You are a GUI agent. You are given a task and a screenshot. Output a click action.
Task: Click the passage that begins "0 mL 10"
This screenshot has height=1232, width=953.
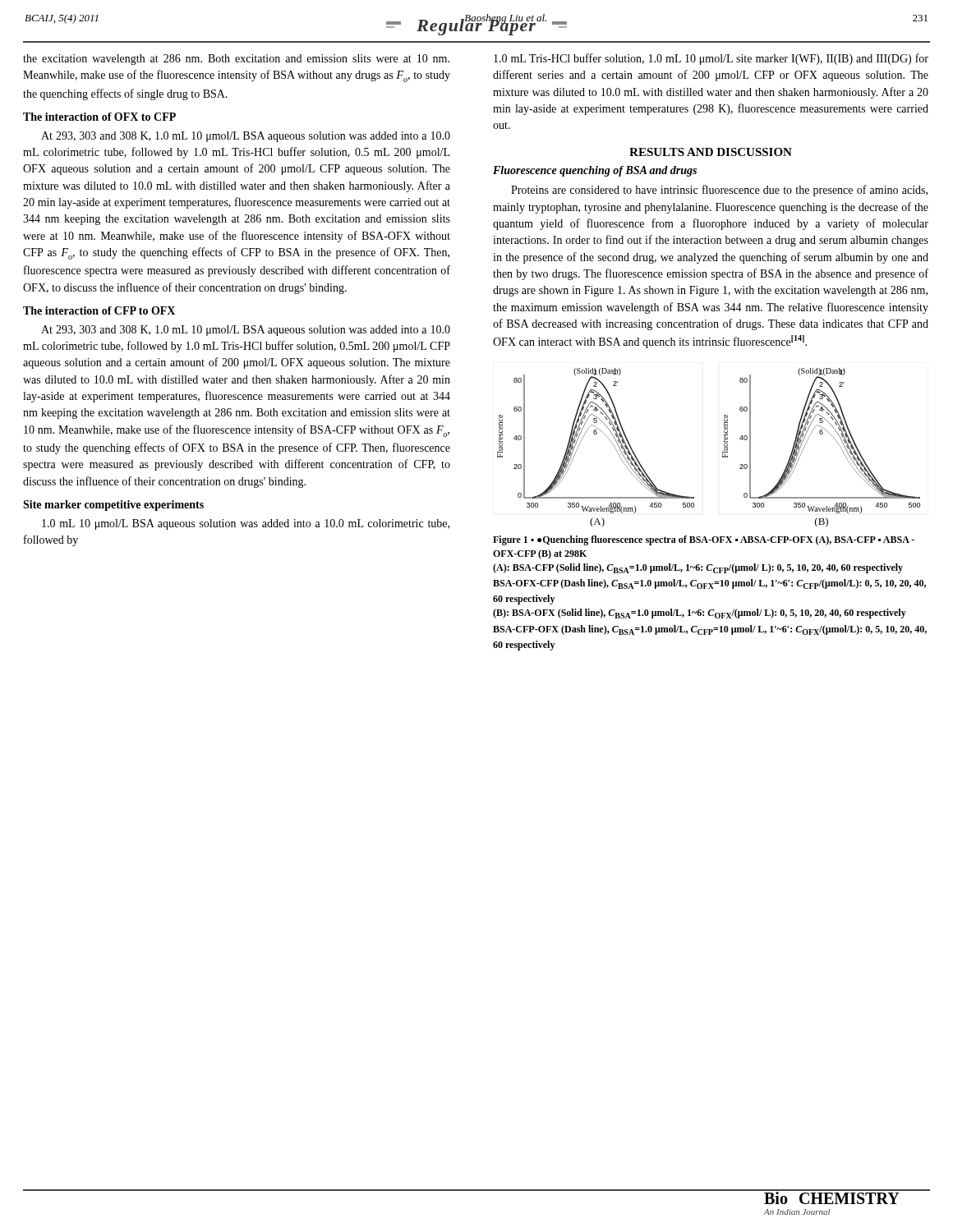(x=237, y=532)
